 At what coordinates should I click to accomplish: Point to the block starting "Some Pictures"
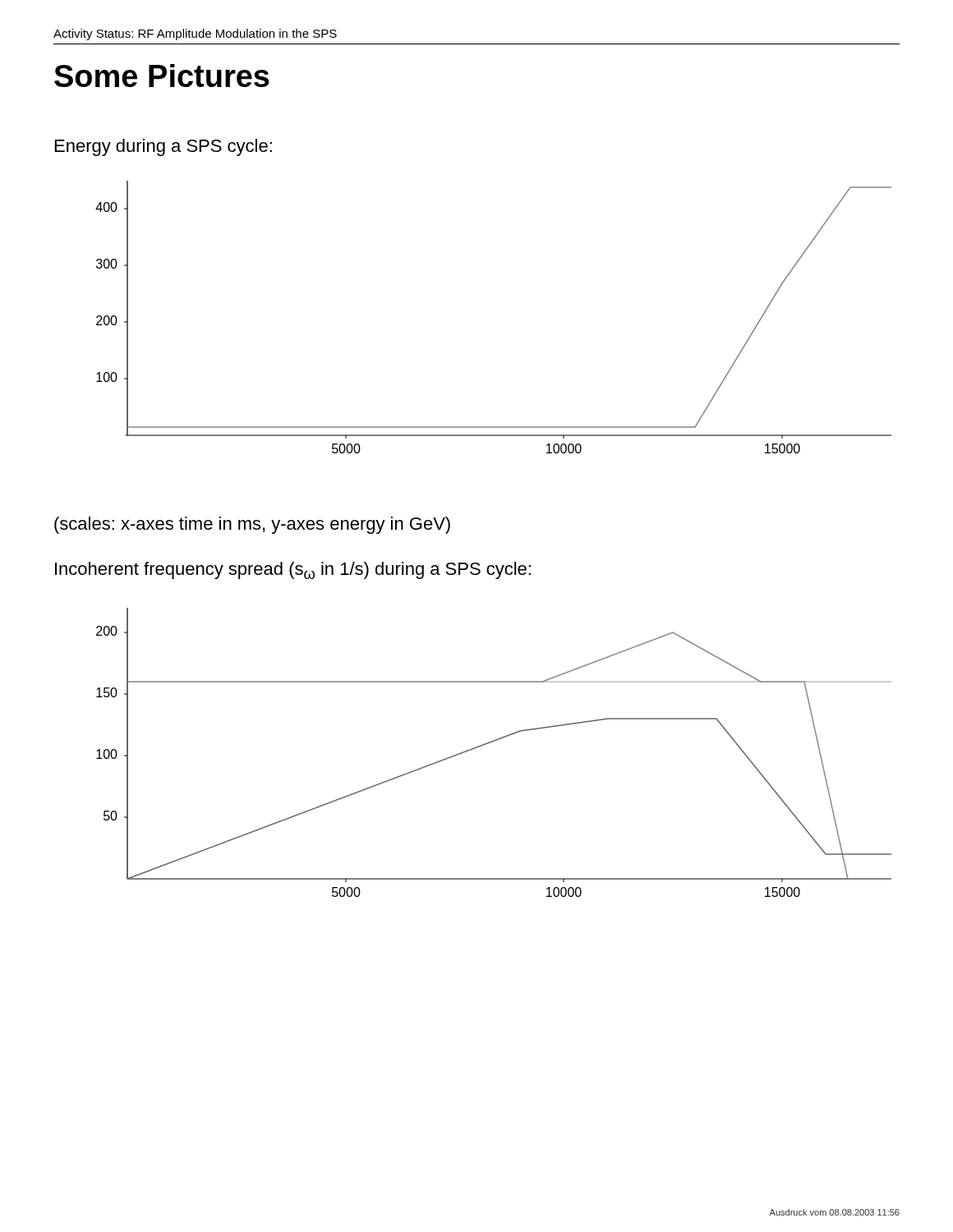(x=162, y=76)
